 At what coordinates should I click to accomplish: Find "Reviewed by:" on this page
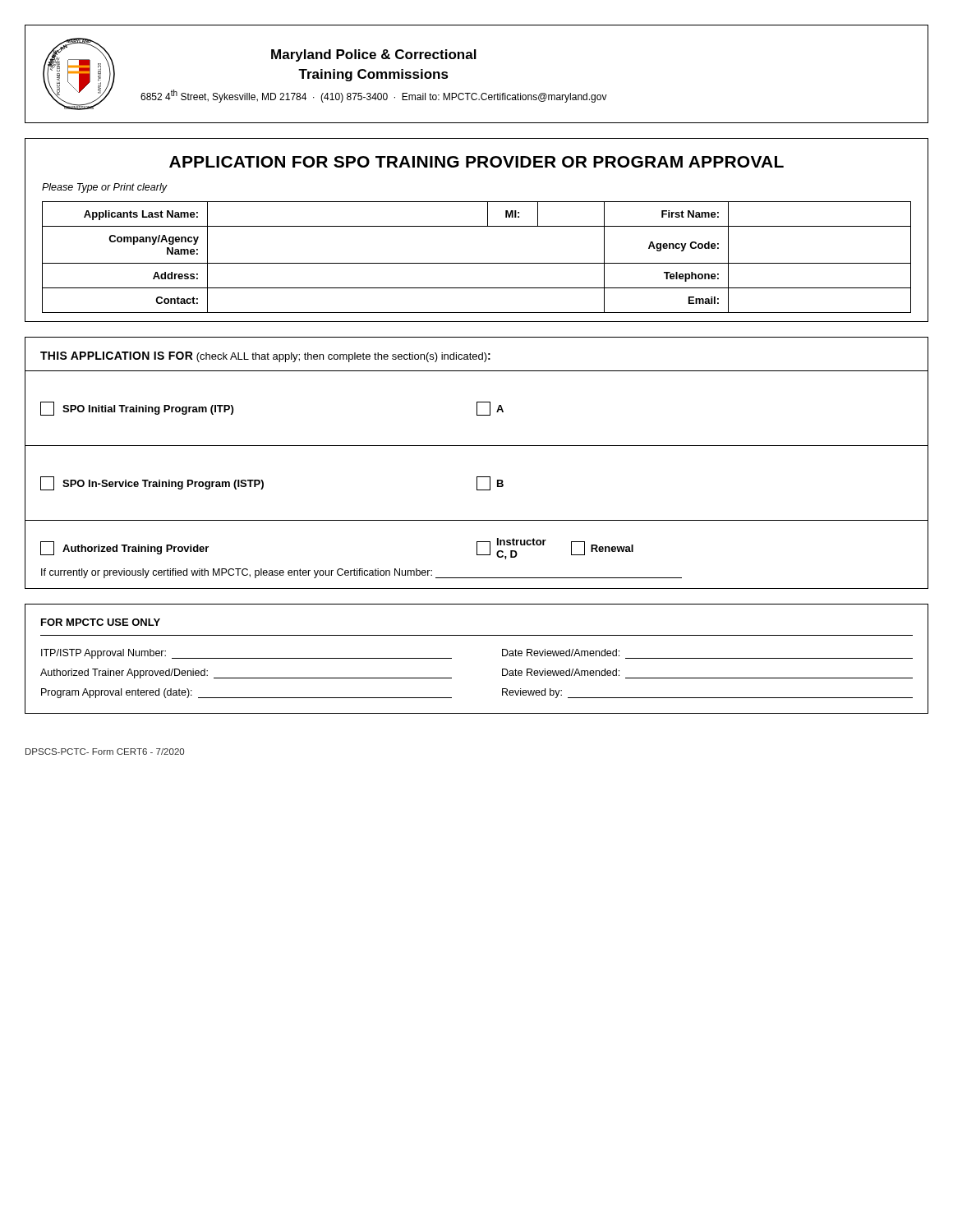pyautogui.click(x=707, y=692)
